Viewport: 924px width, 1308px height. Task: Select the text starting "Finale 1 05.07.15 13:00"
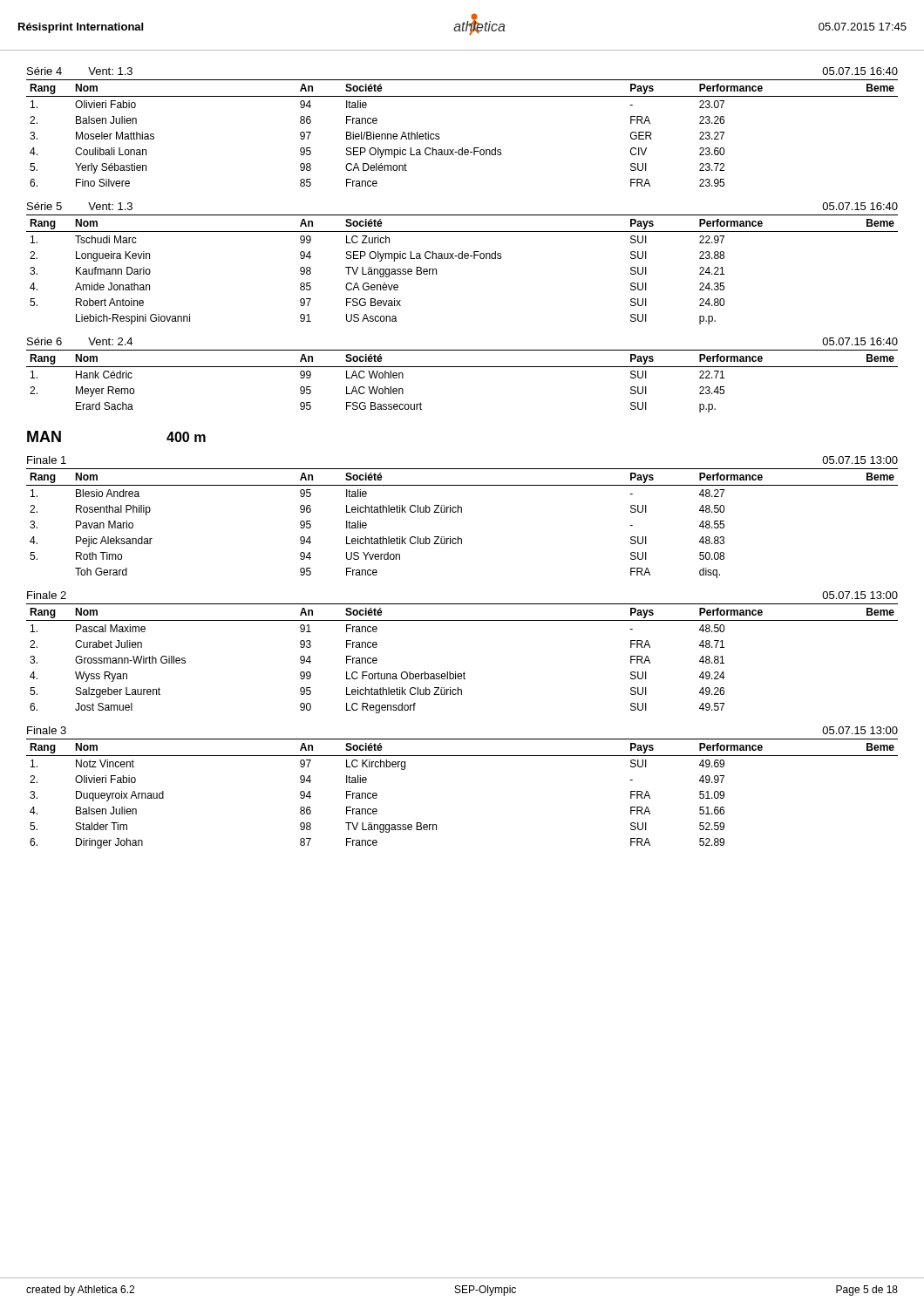pos(462,460)
